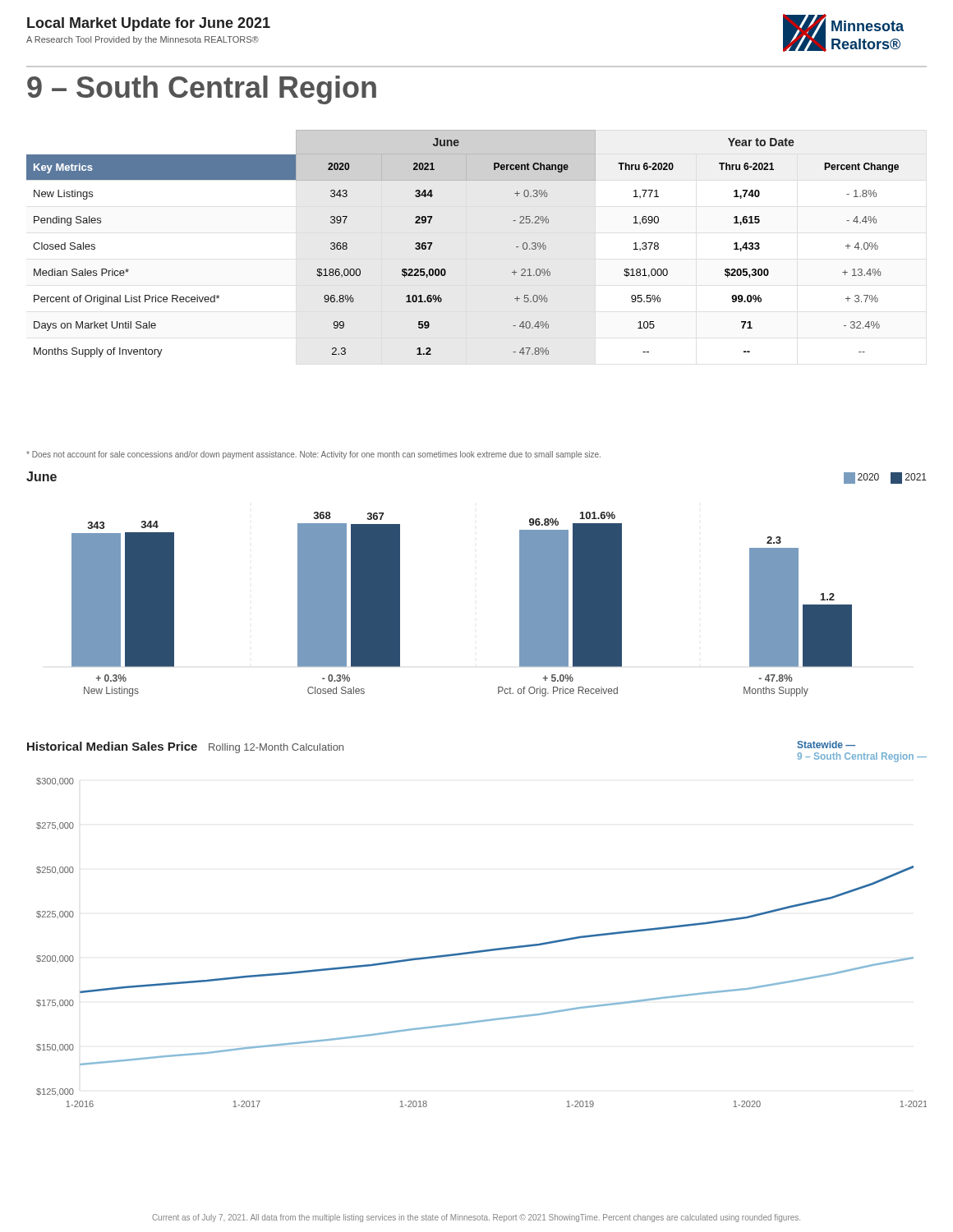Find the section header containing "Historical Median Sales Price"
This screenshot has width=953, height=1232.
pos(112,746)
